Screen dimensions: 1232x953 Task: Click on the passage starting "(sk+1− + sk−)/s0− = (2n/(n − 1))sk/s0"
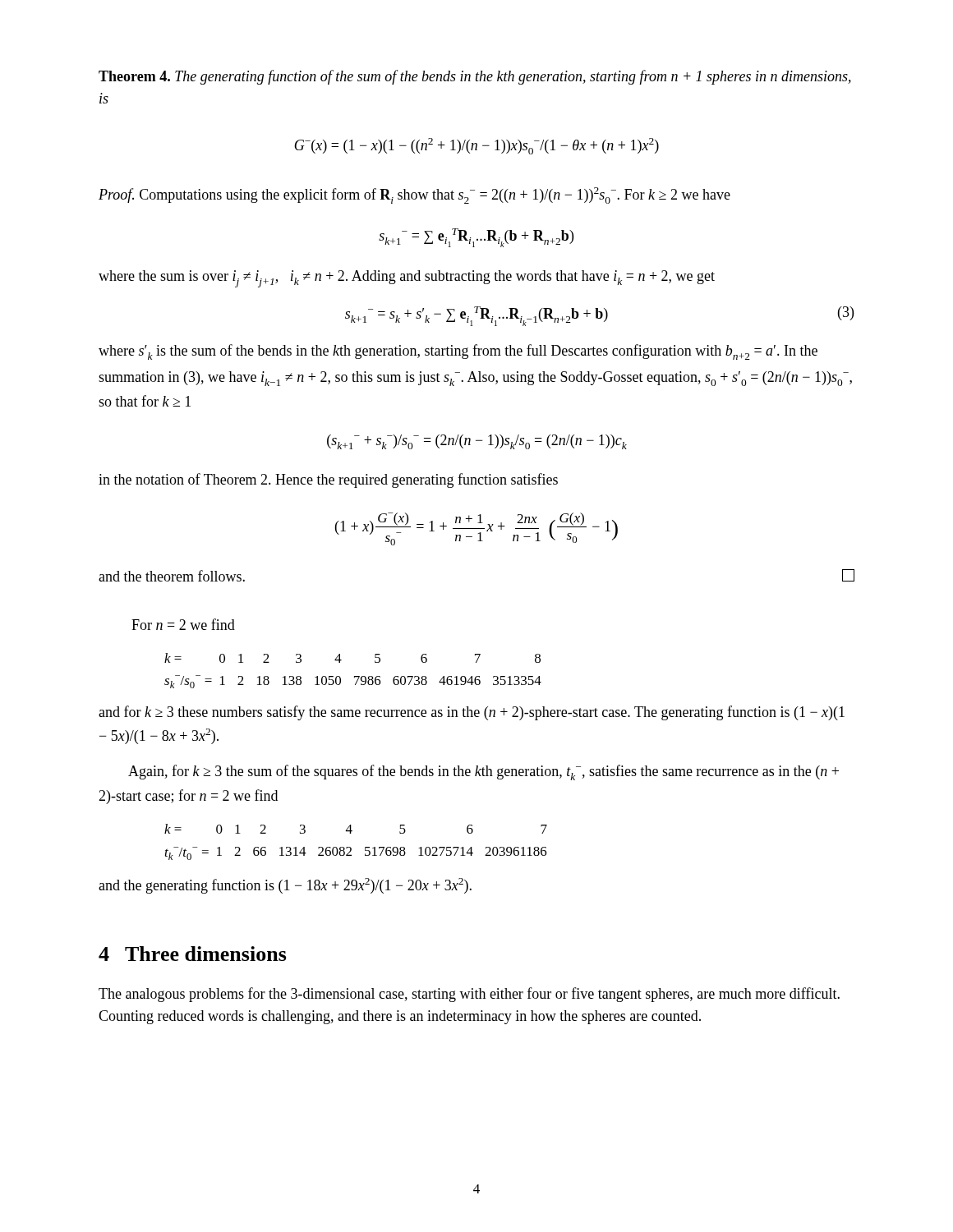click(x=476, y=441)
